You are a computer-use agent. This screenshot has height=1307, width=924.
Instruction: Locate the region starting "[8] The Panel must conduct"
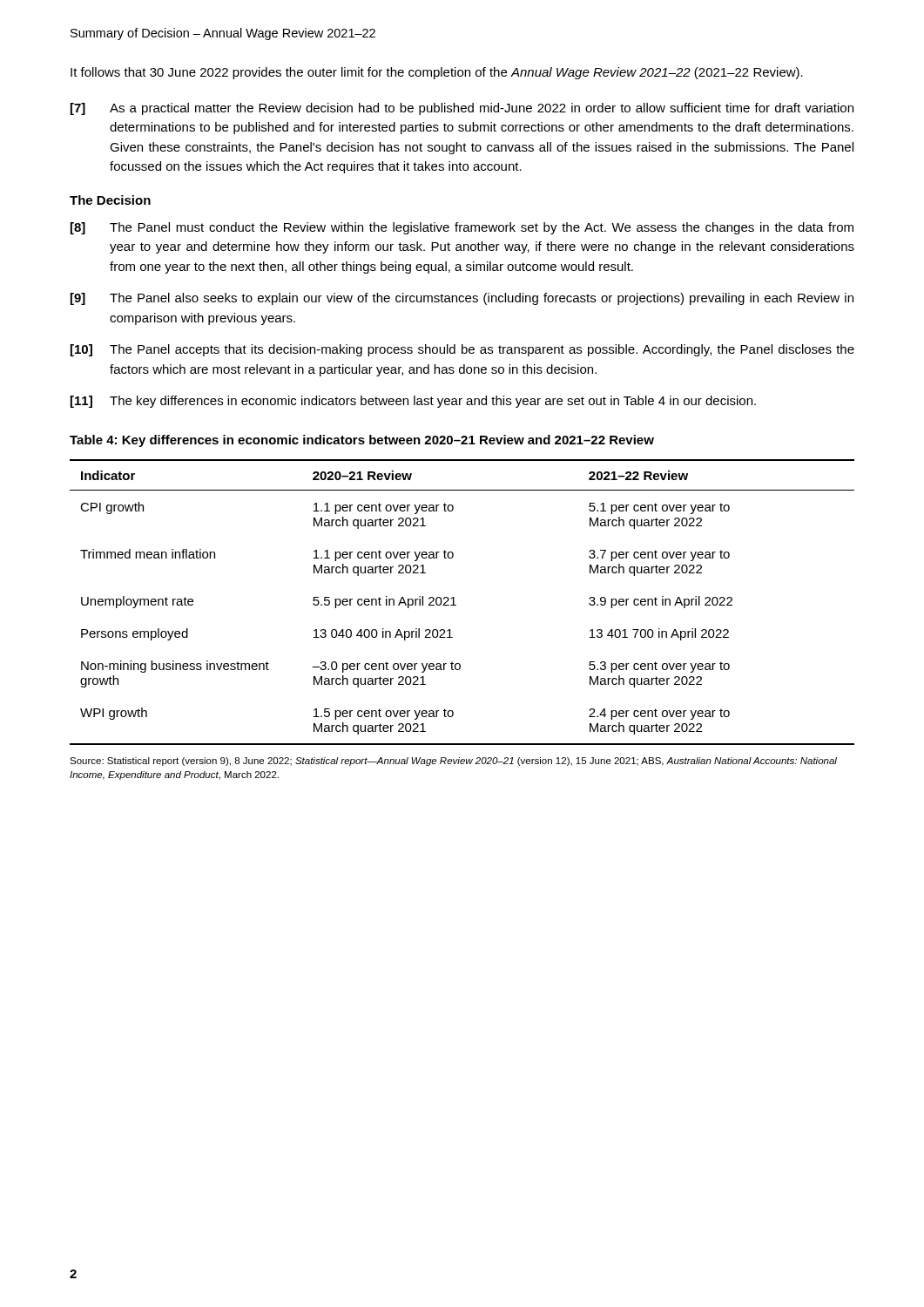pos(462,247)
